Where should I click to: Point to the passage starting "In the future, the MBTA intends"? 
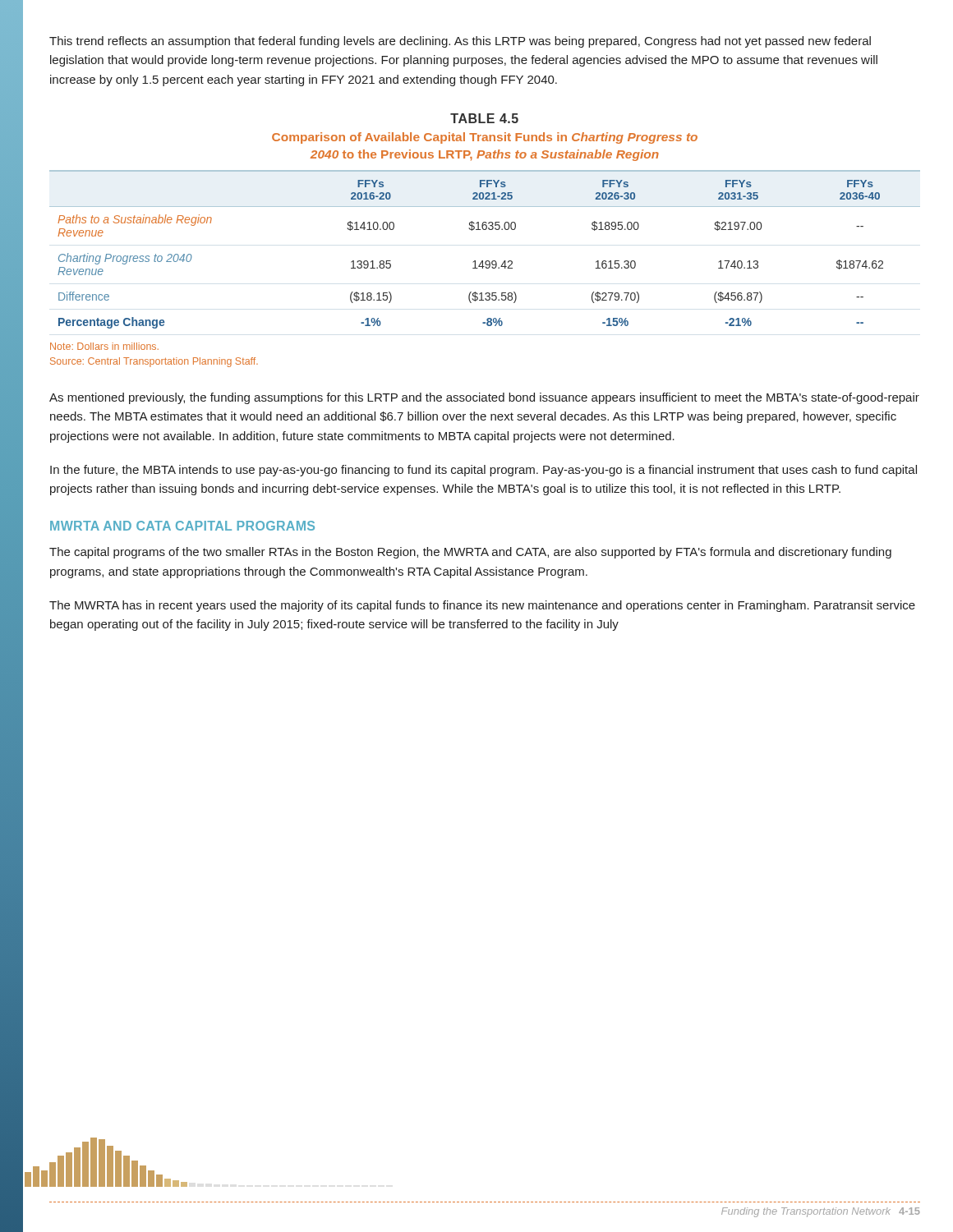483,479
